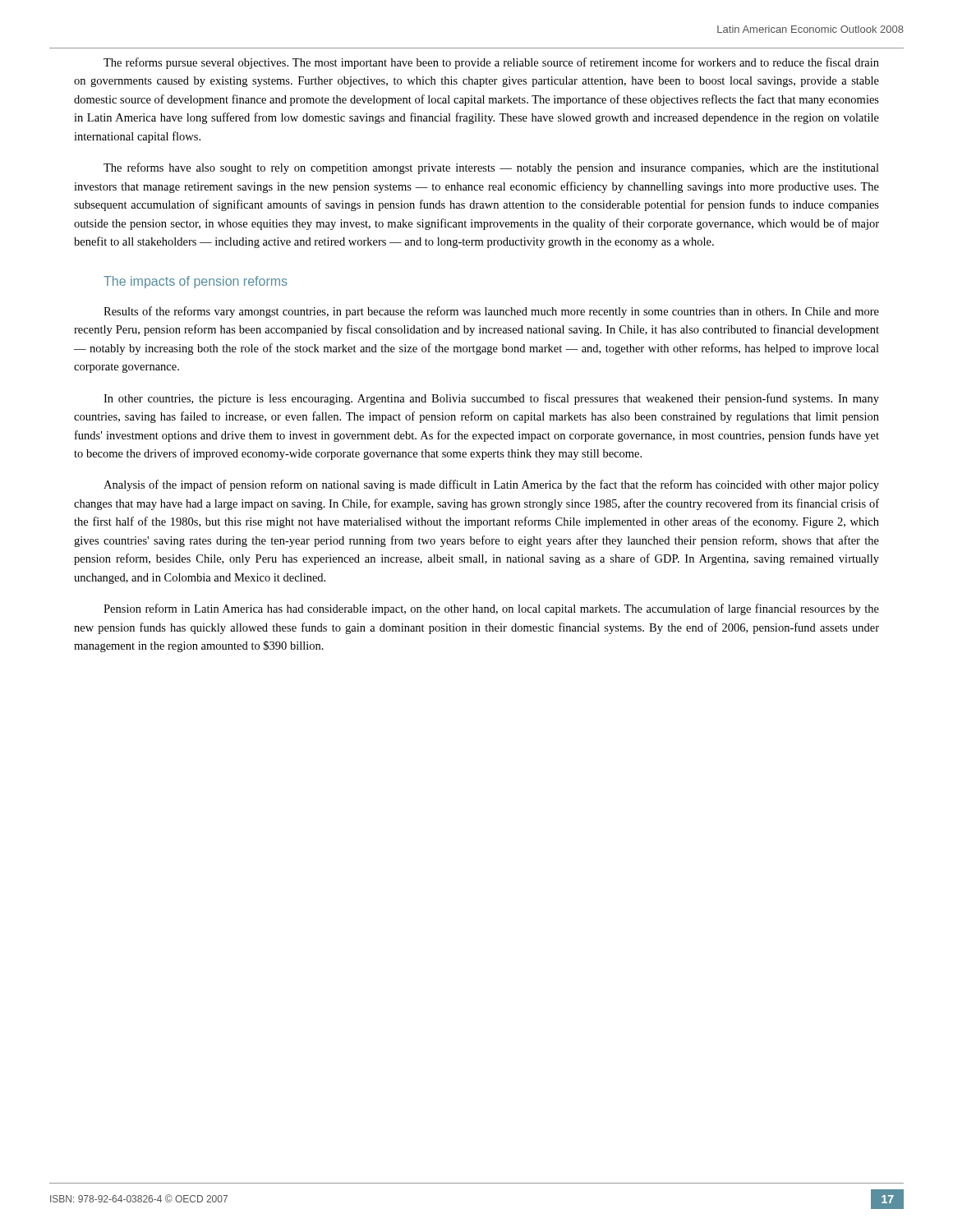Point to the block beginning "Analysis of the impact of"
The height and width of the screenshot is (1232, 953).
click(x=476, y=531)
